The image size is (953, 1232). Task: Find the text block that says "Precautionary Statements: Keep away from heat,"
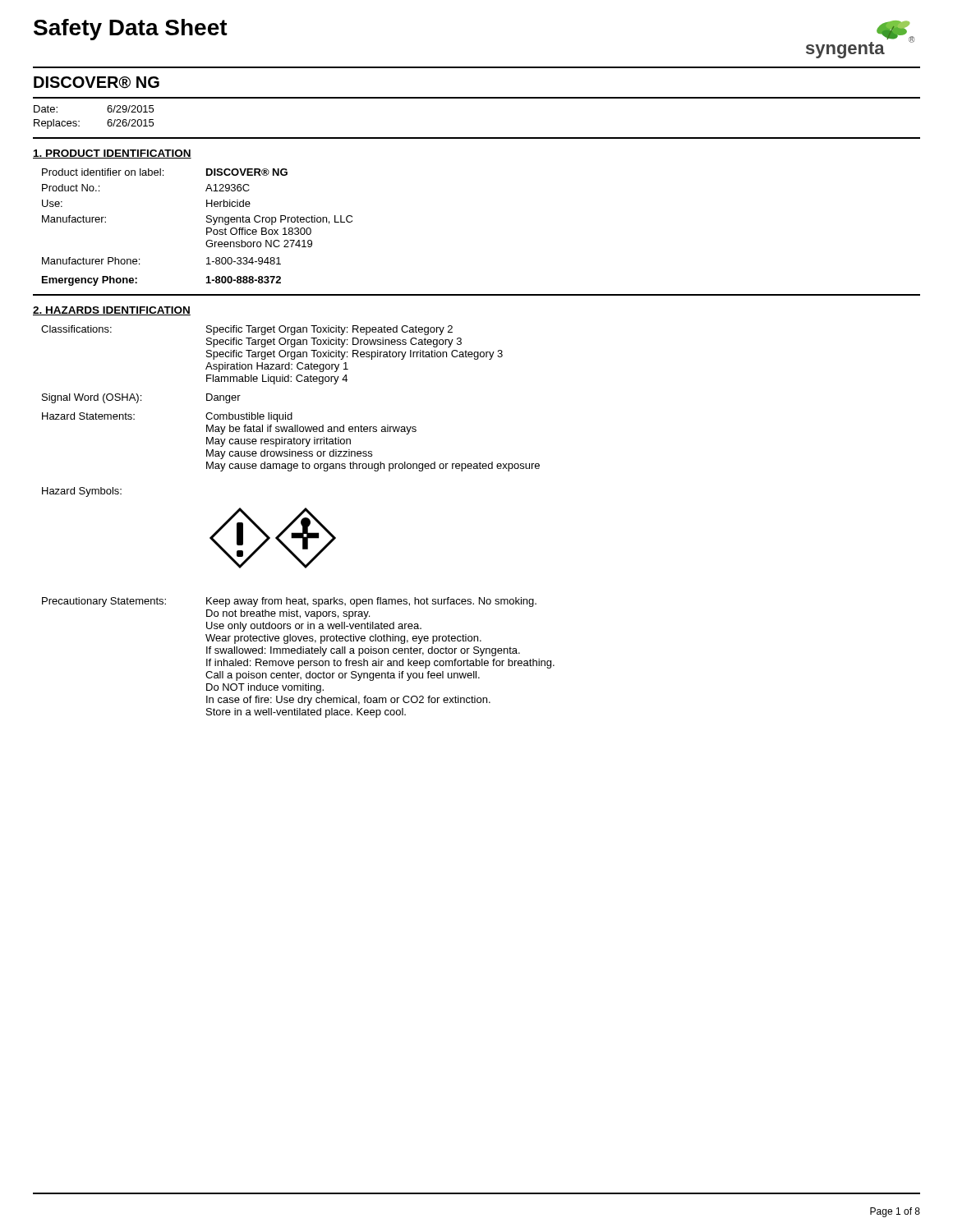click(481, 656)
